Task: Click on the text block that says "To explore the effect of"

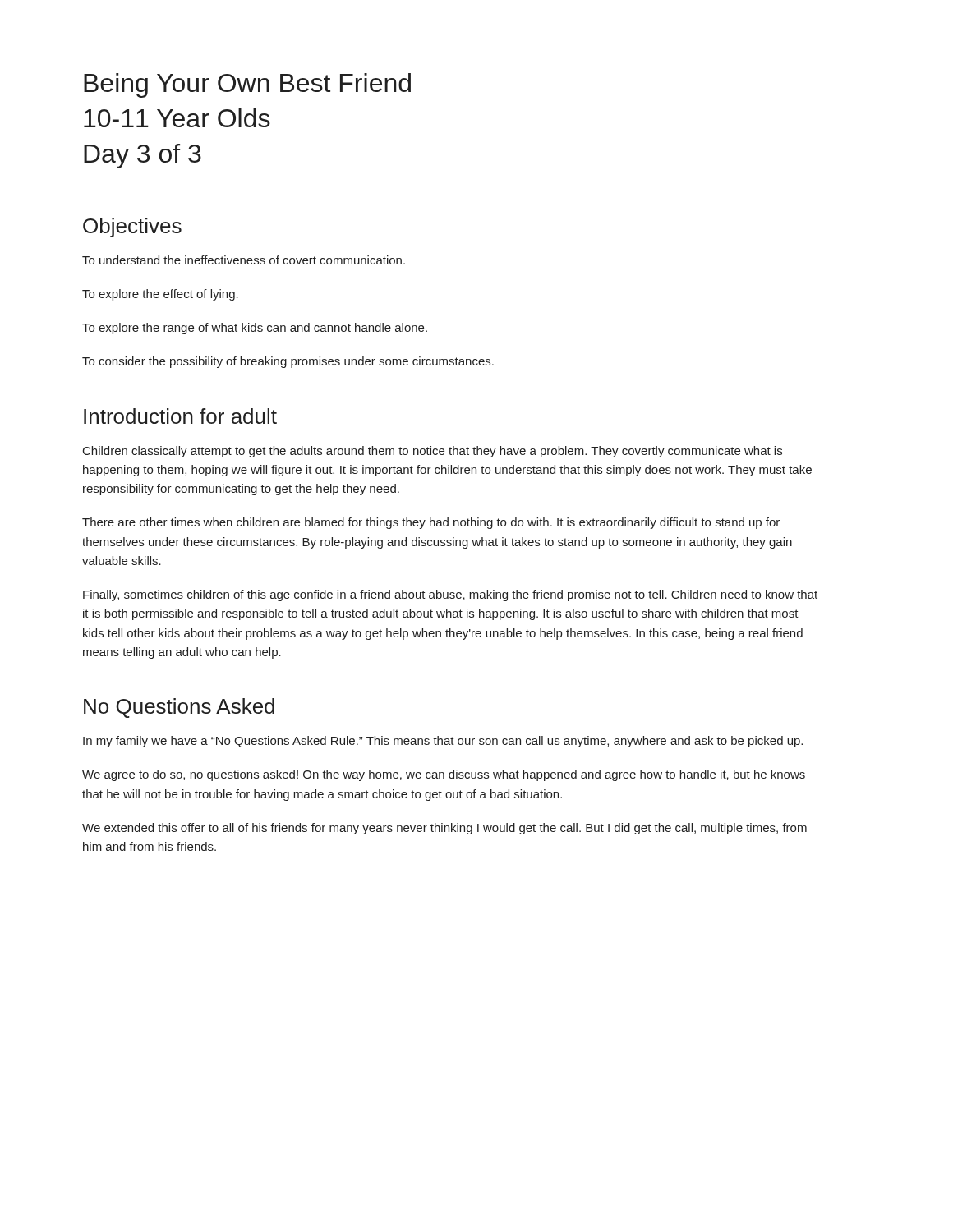Action: tap(160, 293)
